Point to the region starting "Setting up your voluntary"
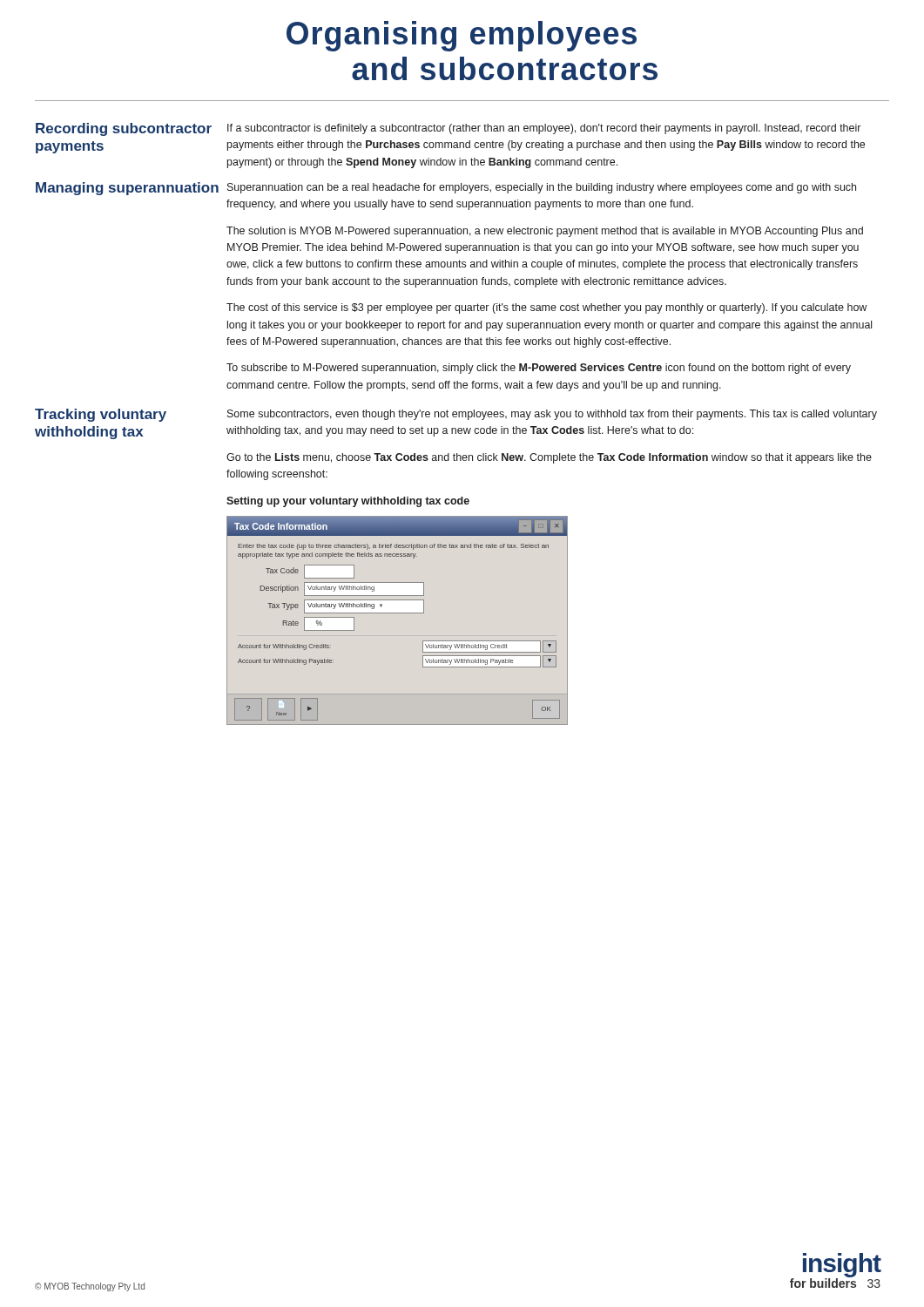Screen dimensions: 1307x924 point(348,501)
